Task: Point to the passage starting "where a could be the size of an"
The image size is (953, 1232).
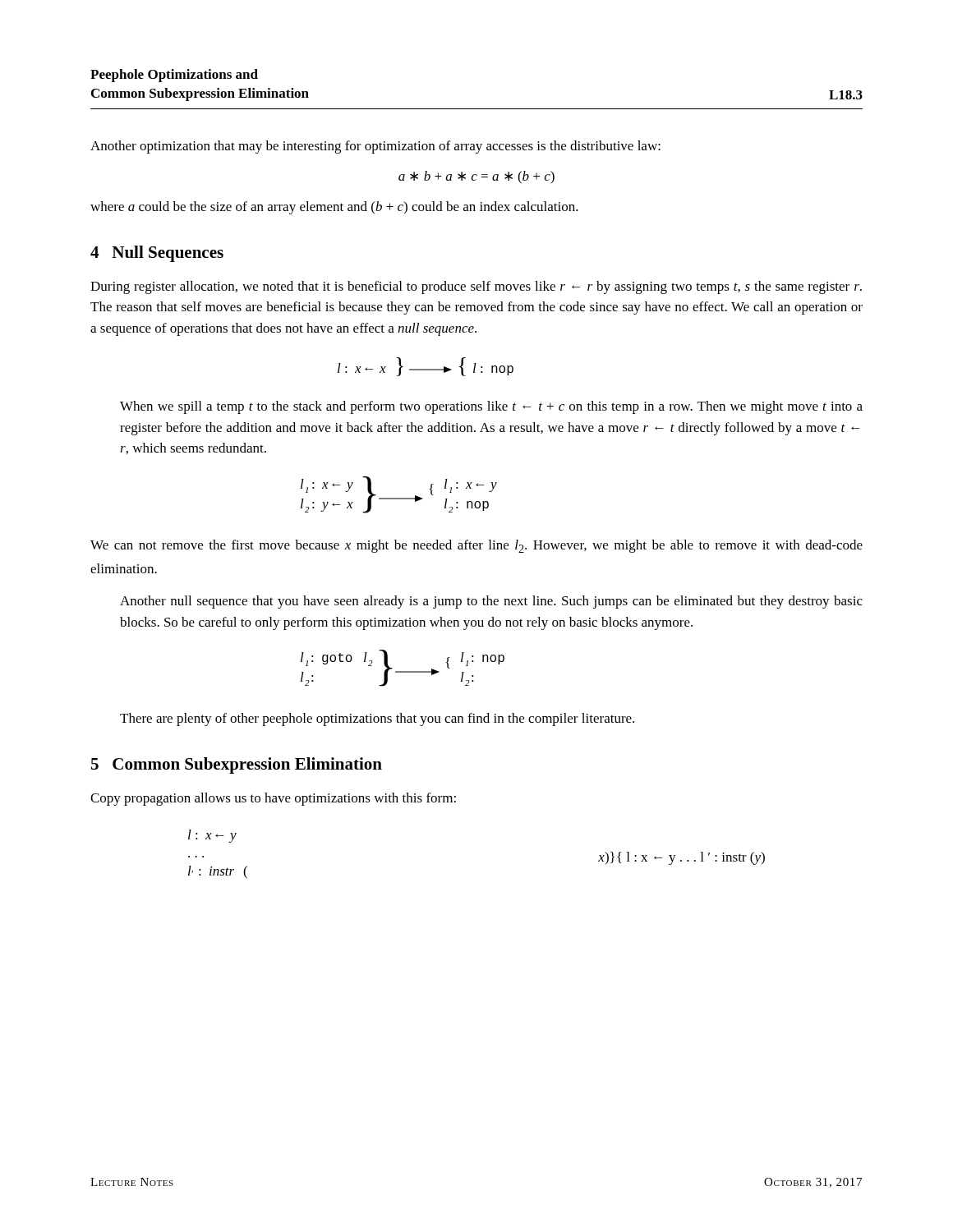Action: [x=335, y=207]
